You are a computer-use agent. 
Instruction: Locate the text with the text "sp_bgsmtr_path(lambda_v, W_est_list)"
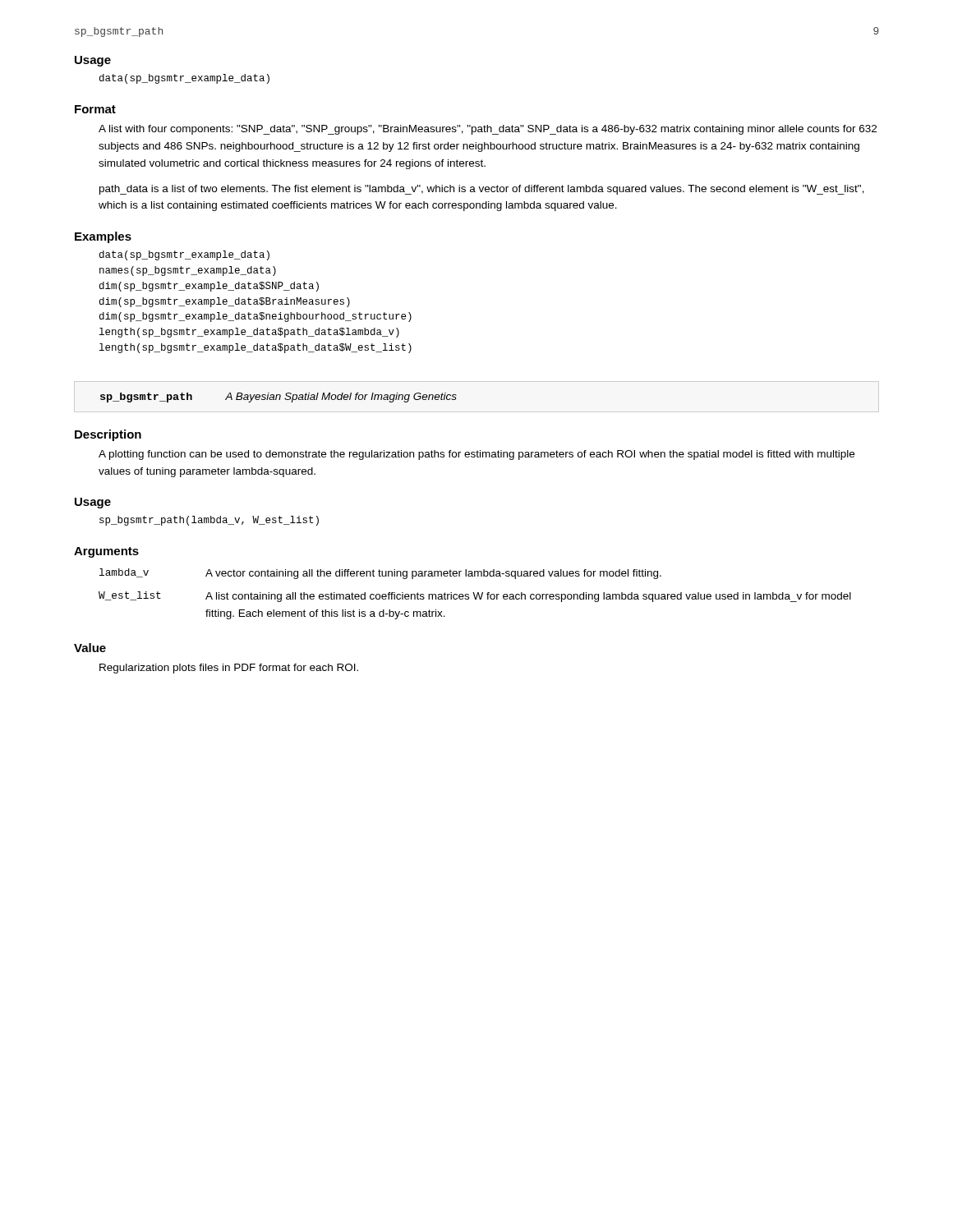pos(209,521)
